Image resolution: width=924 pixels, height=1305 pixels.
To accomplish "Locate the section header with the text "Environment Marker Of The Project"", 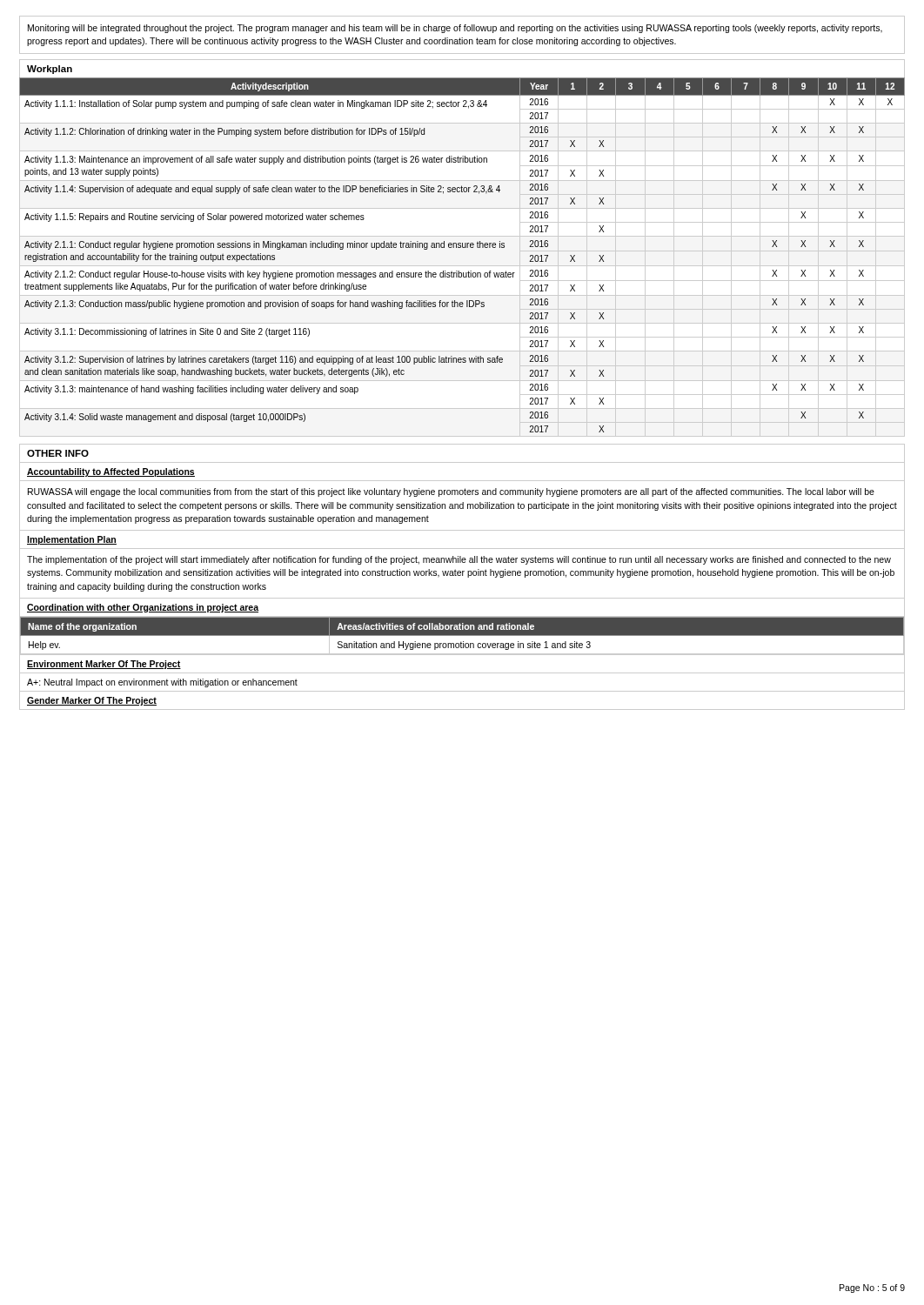I will coord(104,664).
